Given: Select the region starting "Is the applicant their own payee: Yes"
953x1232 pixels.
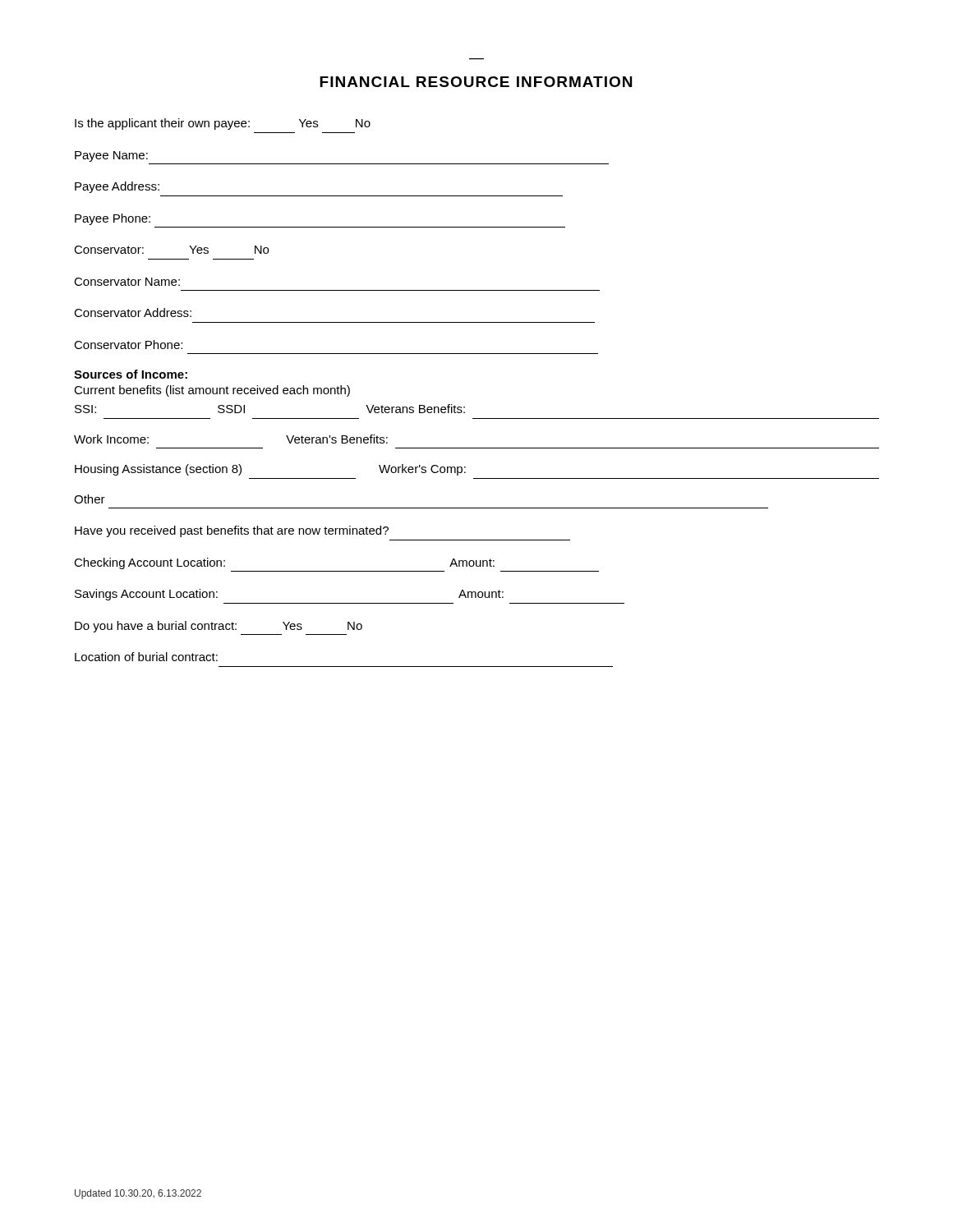Looking at the screenshot, I should 222,124.
